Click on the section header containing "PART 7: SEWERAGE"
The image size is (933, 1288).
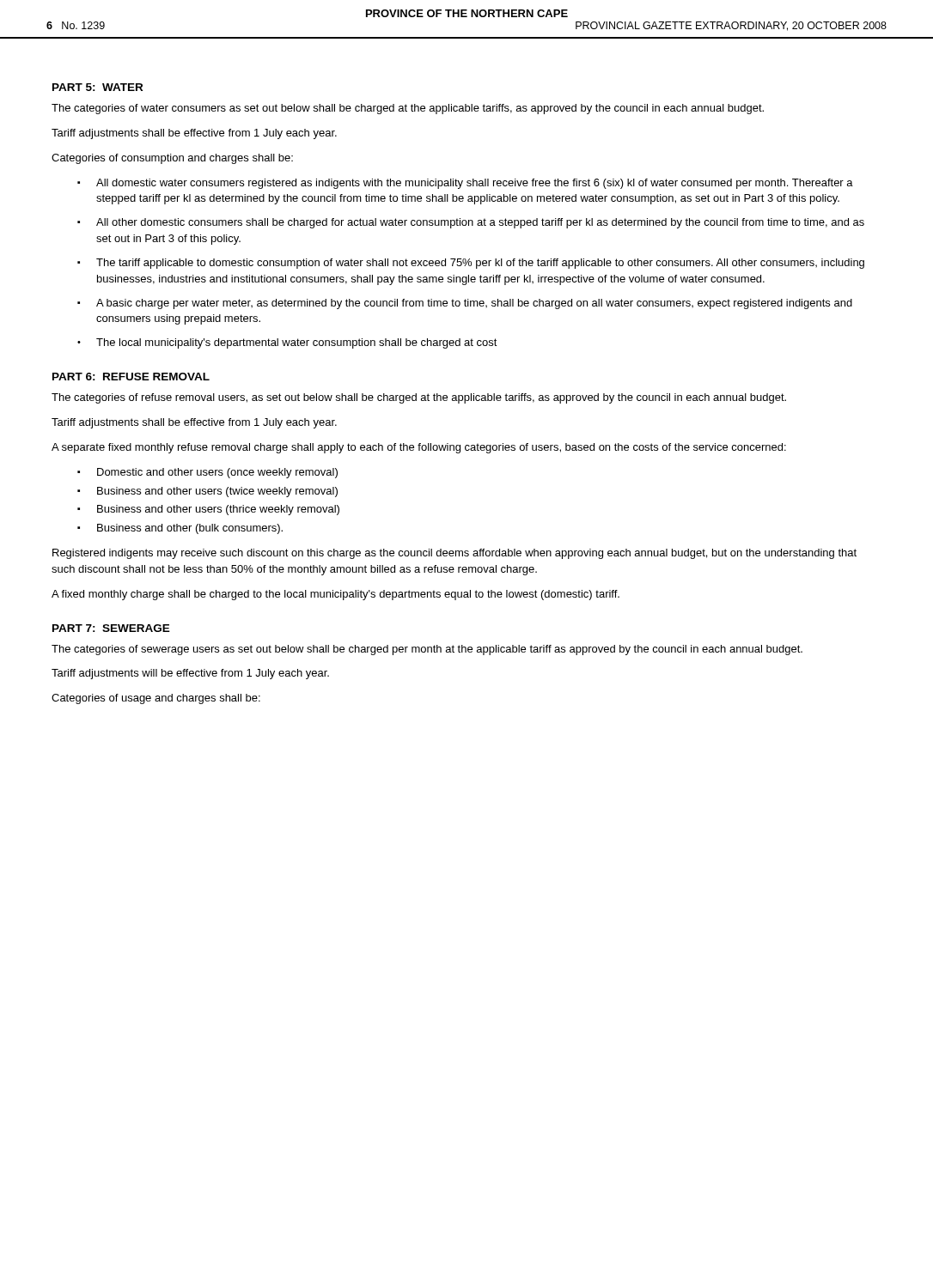click(111, 628)
